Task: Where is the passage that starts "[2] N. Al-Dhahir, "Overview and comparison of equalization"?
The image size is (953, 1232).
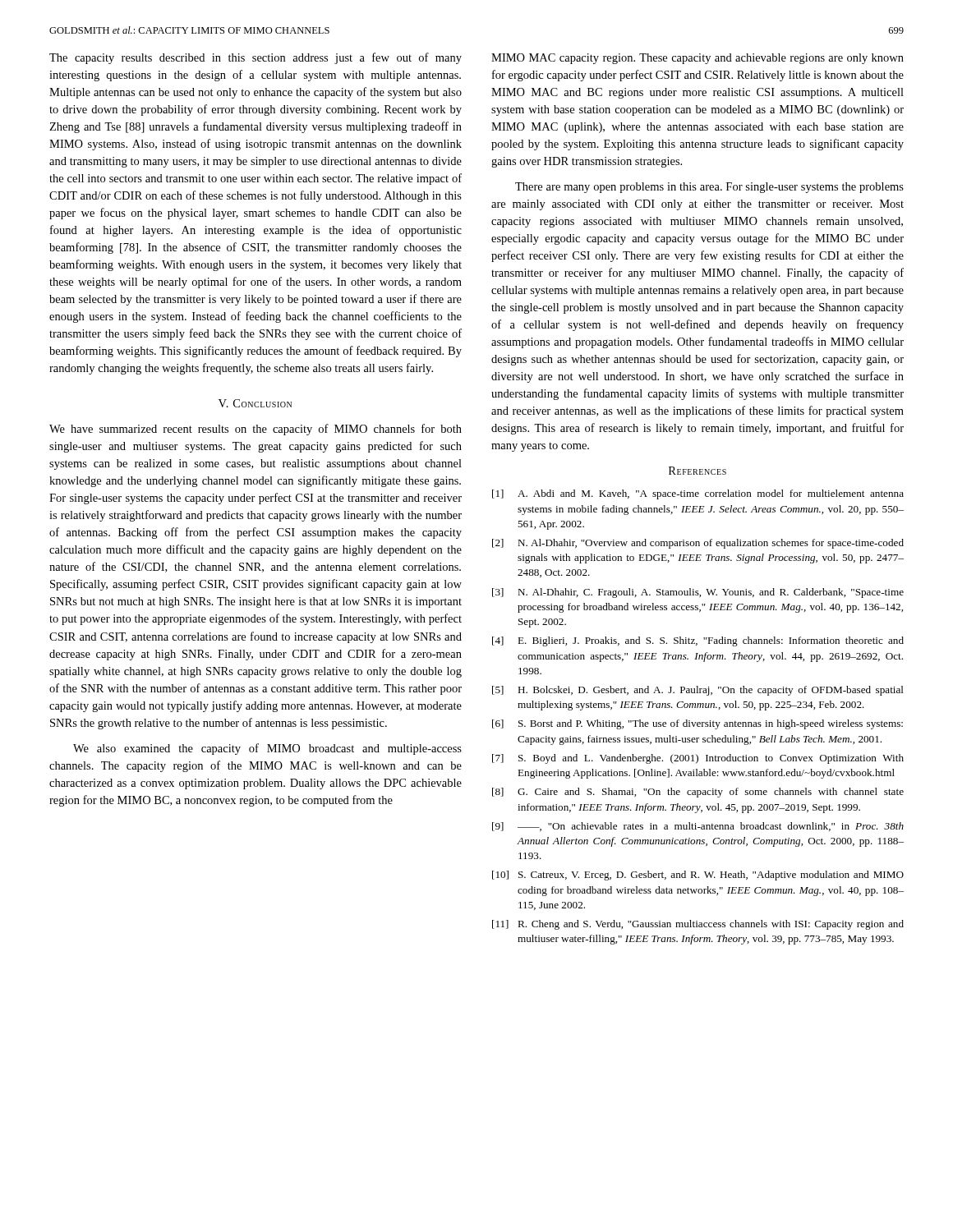Action: click(x=698, y=558)
